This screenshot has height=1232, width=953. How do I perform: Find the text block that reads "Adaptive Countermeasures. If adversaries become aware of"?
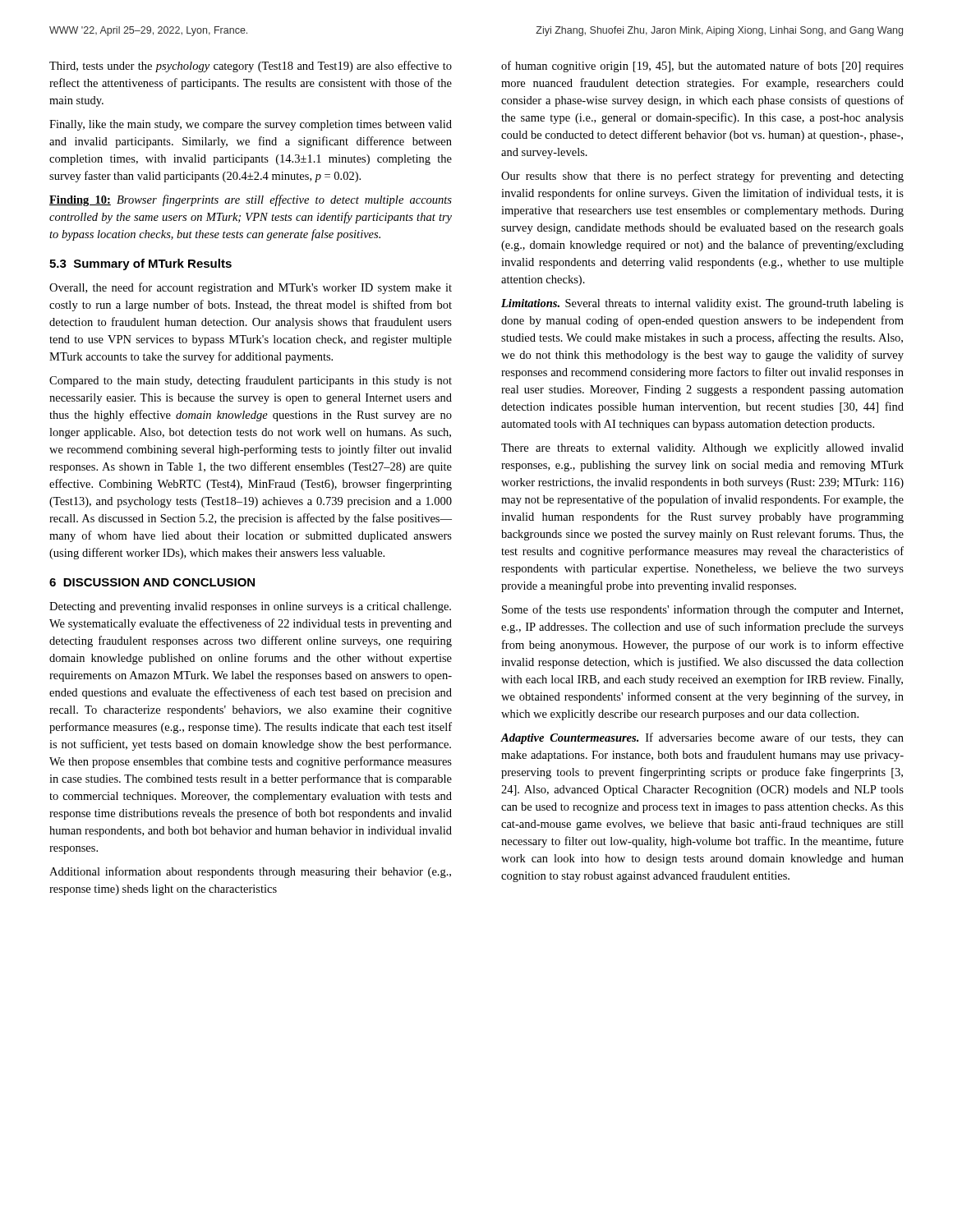point(702,807)
